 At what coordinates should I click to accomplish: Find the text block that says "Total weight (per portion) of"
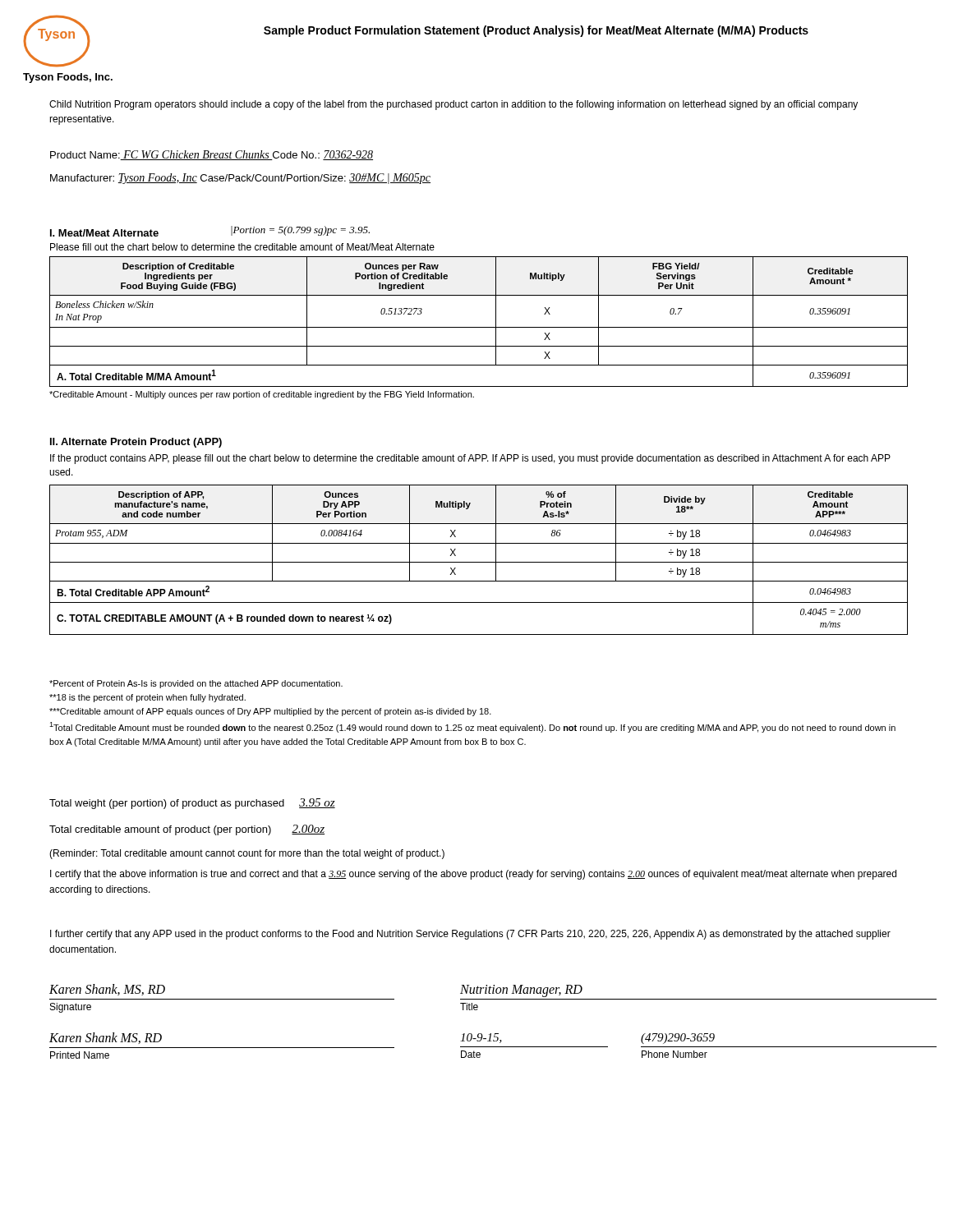247,827
